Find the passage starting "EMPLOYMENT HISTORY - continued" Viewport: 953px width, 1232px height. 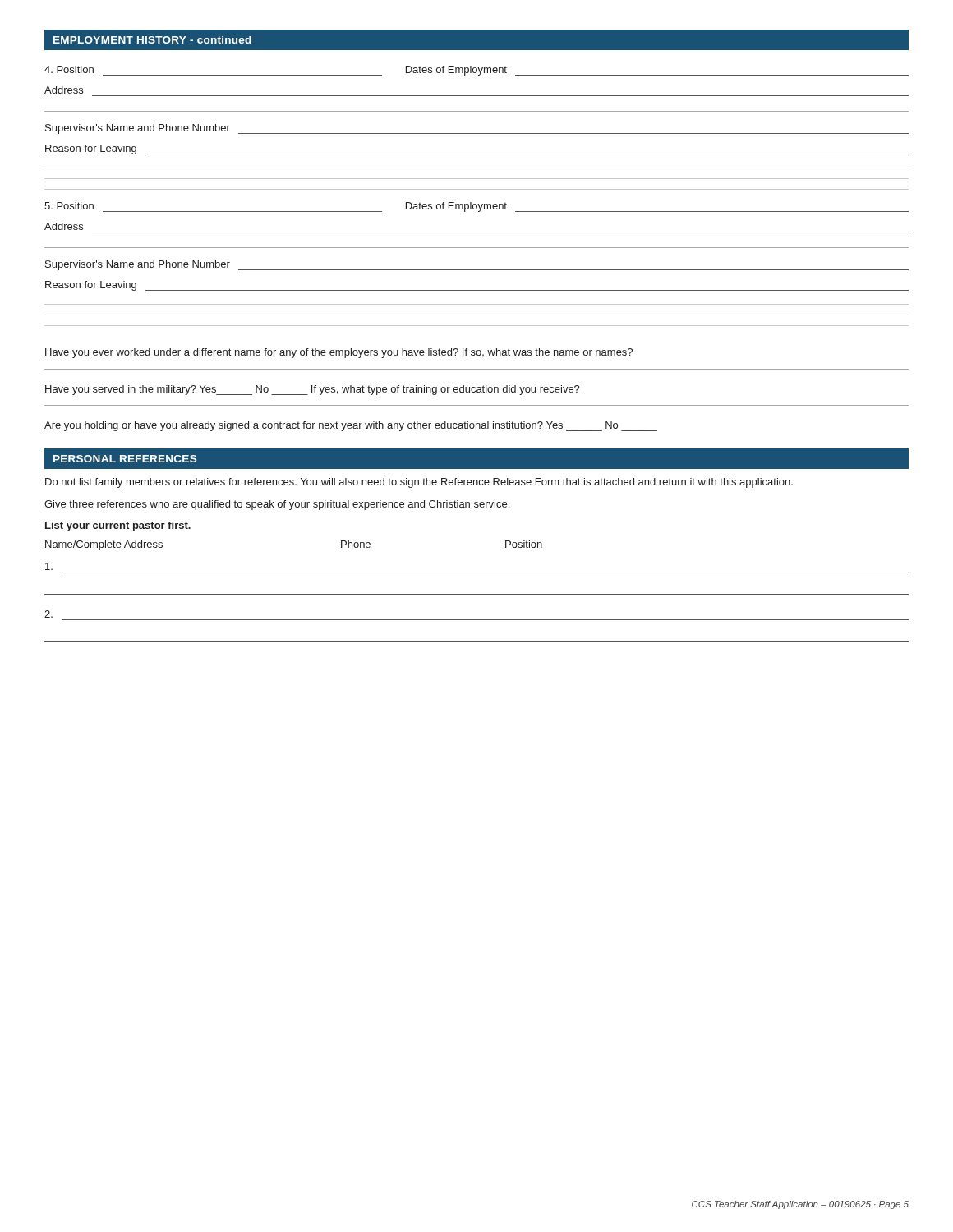pyautogui.click(x=152, y=40)
